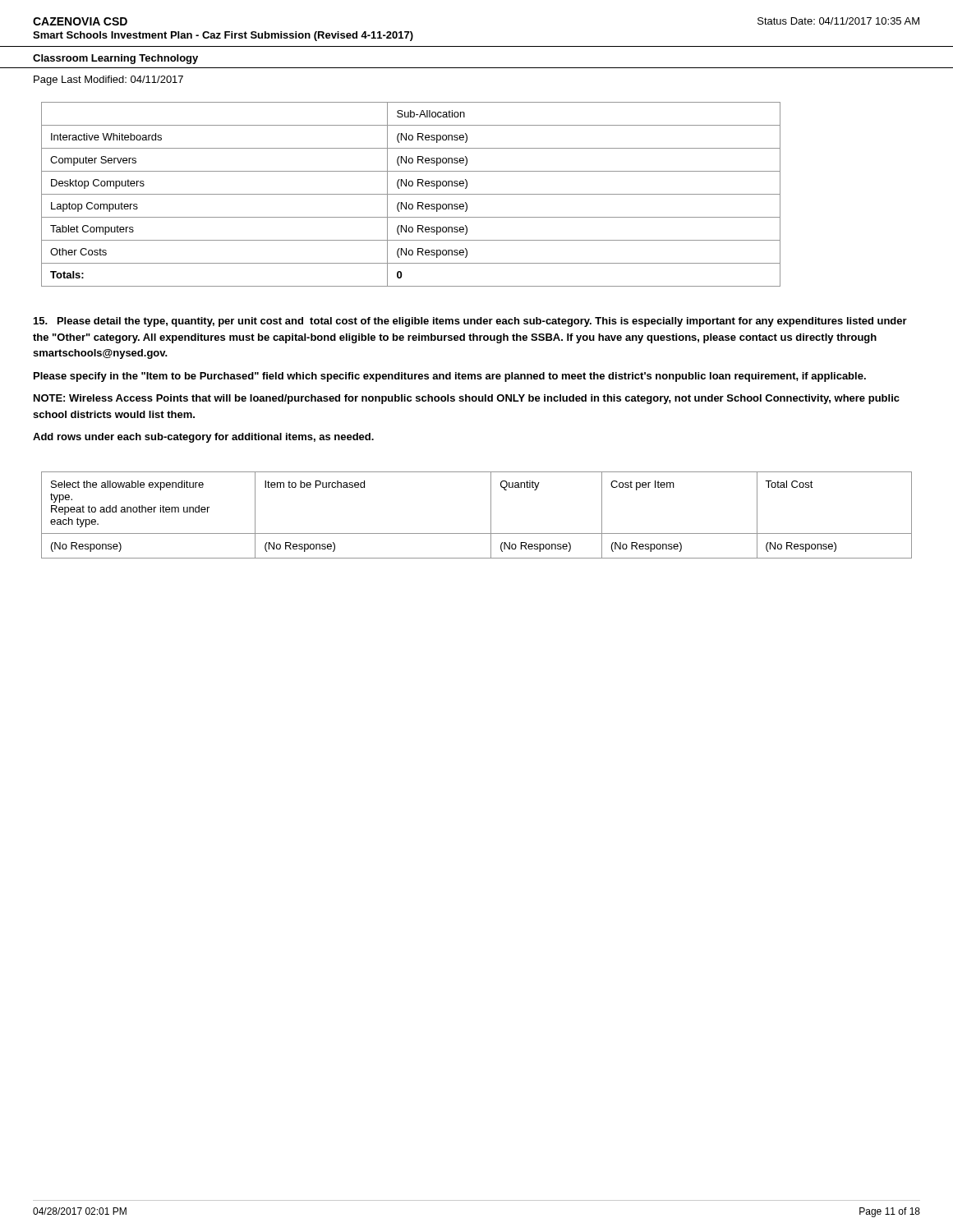Click on the text block starting "Page Last Modified:"
This screenshot has height=1232, width=953.
tap(108, 79)
